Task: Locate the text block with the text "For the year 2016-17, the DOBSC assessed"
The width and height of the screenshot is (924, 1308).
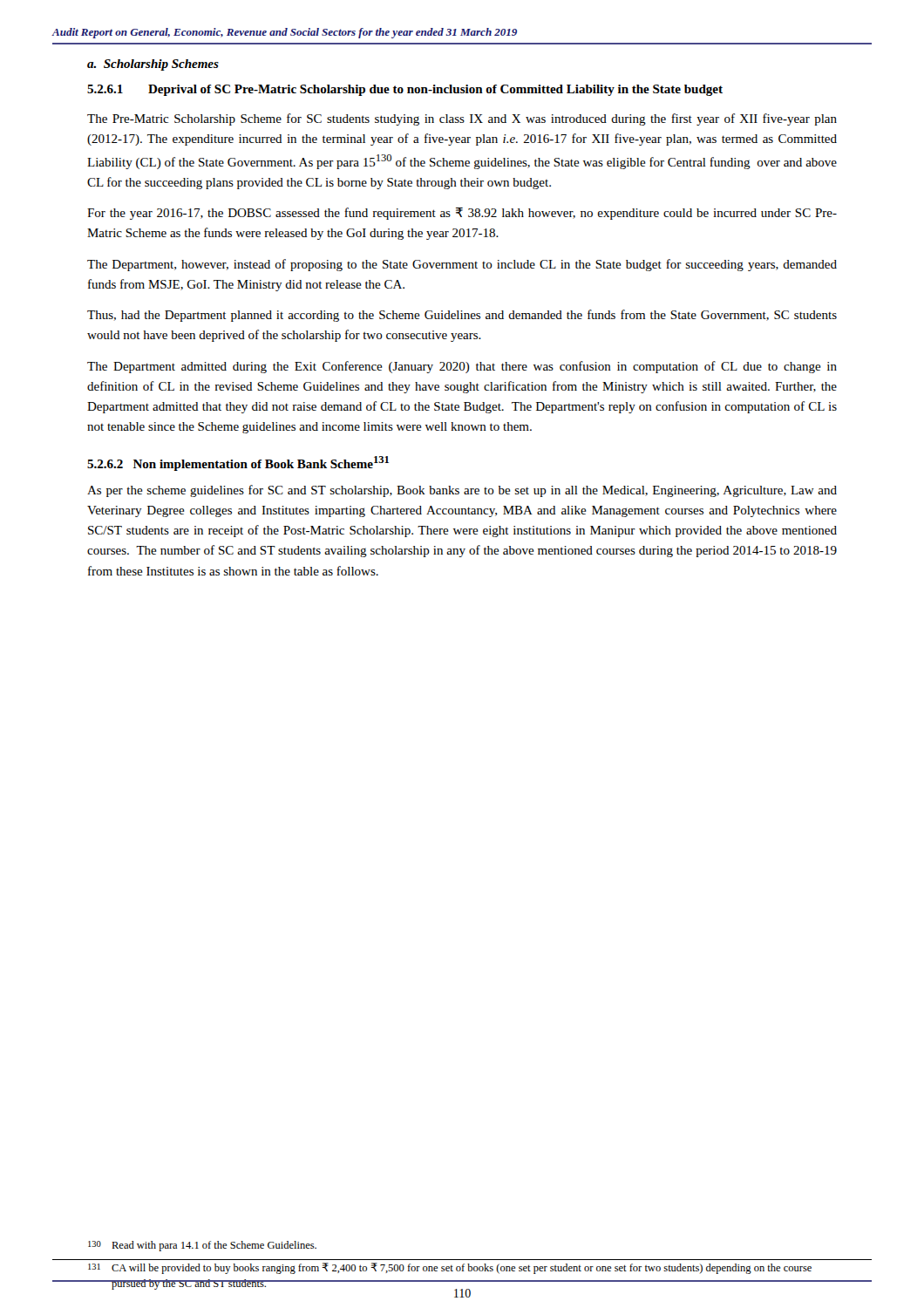Action: (462, 223)
